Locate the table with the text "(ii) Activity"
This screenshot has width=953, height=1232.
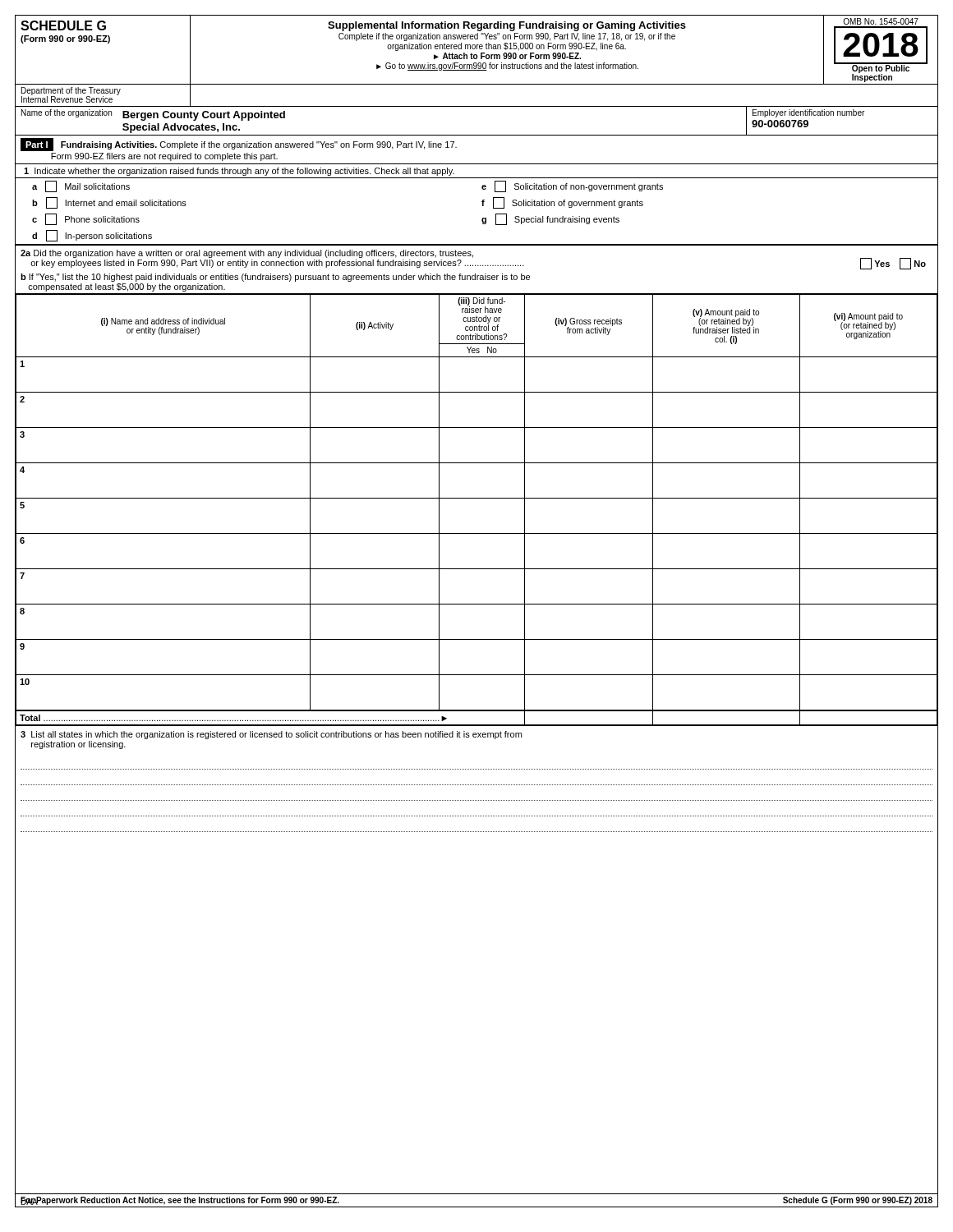(x=476, y=509)
